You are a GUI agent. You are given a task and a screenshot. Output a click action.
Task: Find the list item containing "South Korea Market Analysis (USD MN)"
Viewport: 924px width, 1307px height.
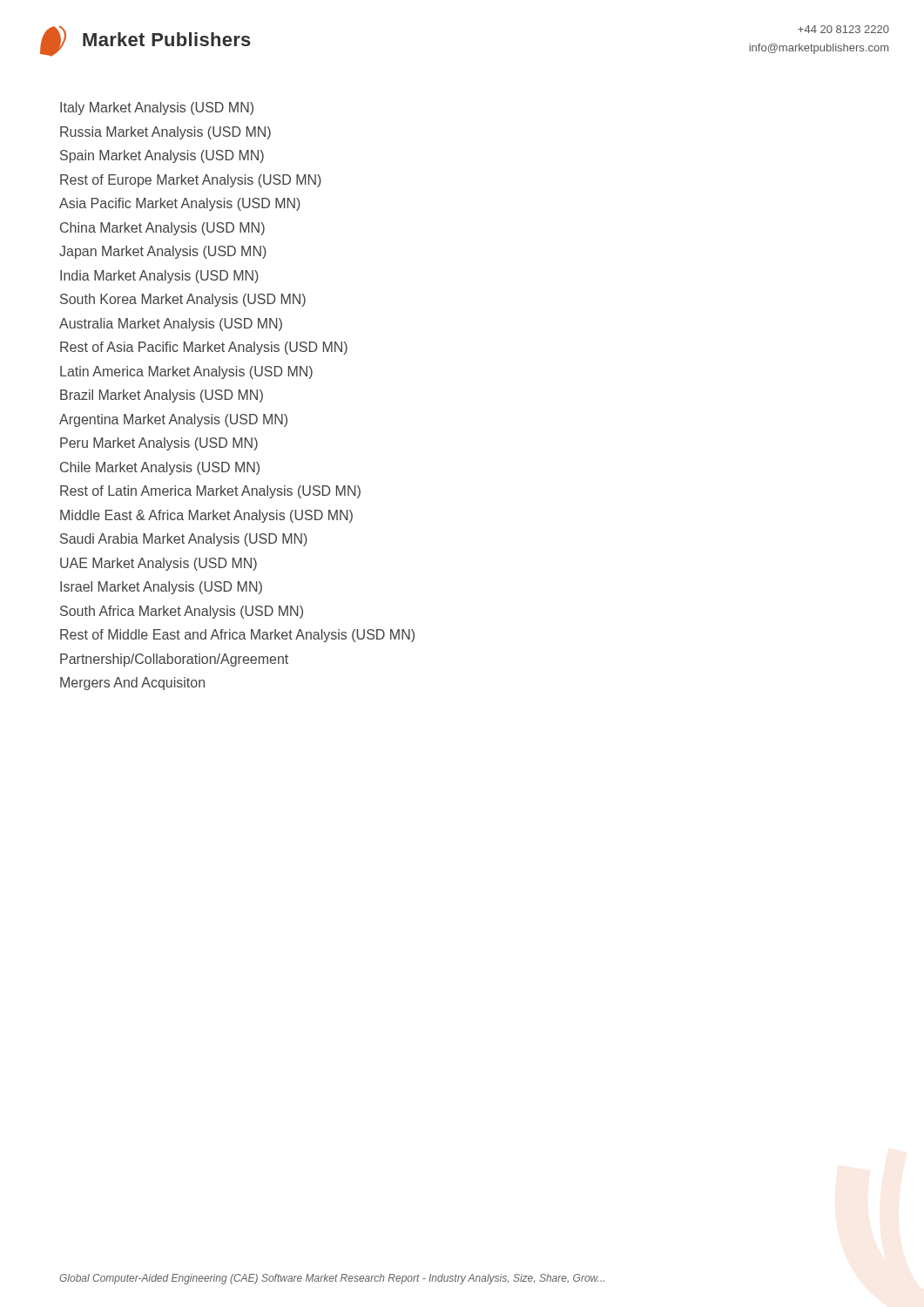[x=183, y=299]
